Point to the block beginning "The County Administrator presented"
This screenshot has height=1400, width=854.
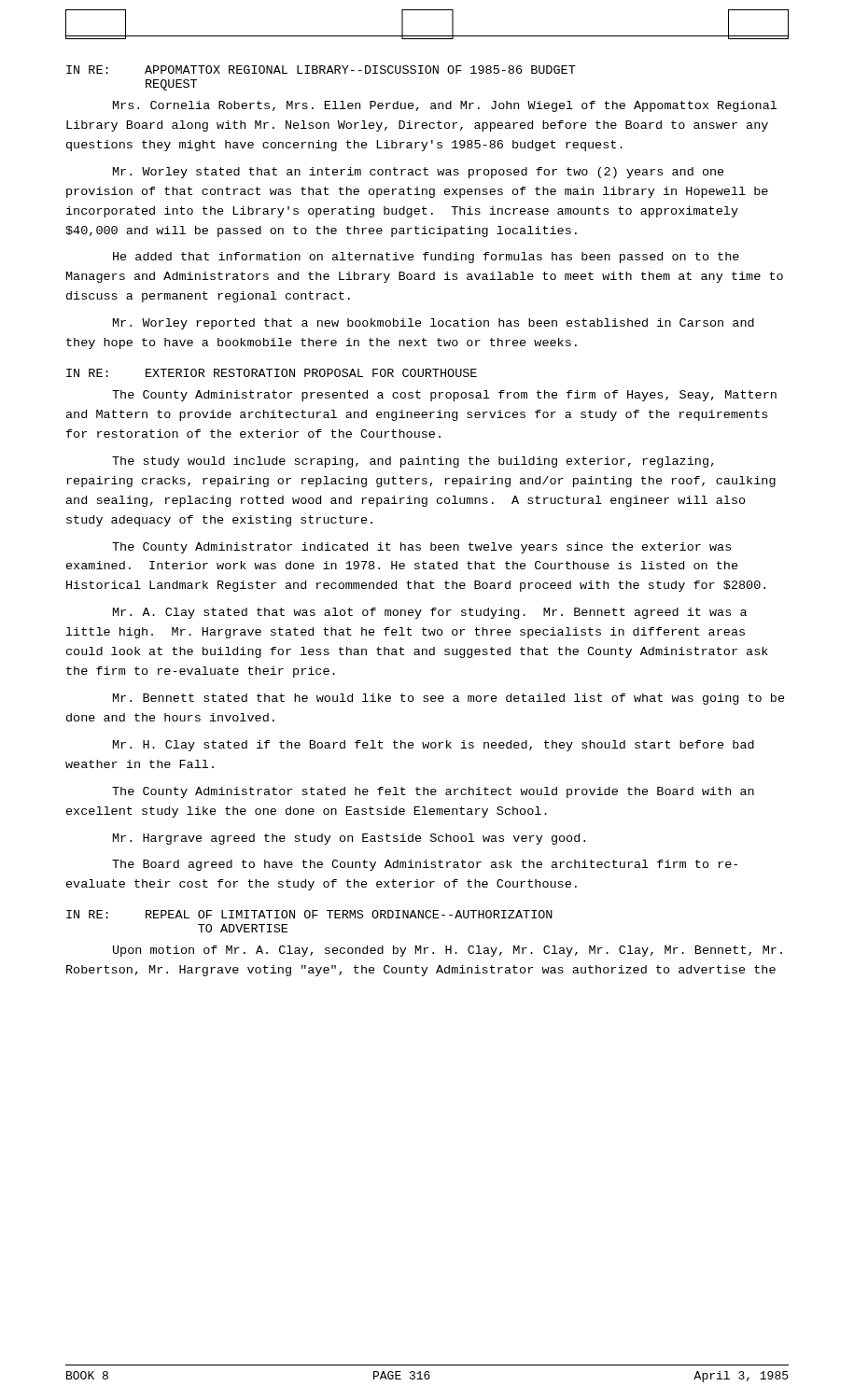[x=421, y=415]
